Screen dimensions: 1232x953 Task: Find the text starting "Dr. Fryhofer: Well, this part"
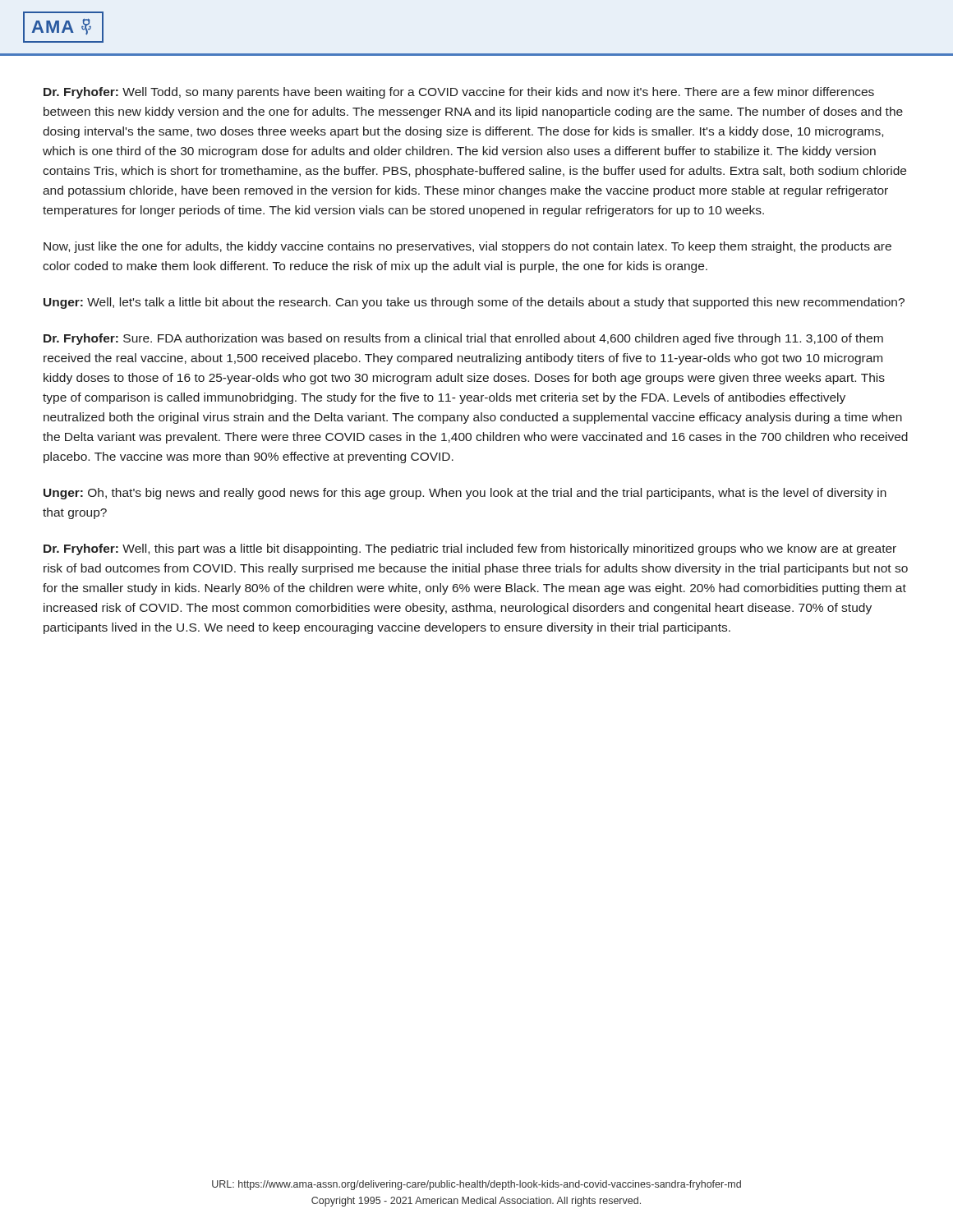pyautogui.click(x=476, y=588)
